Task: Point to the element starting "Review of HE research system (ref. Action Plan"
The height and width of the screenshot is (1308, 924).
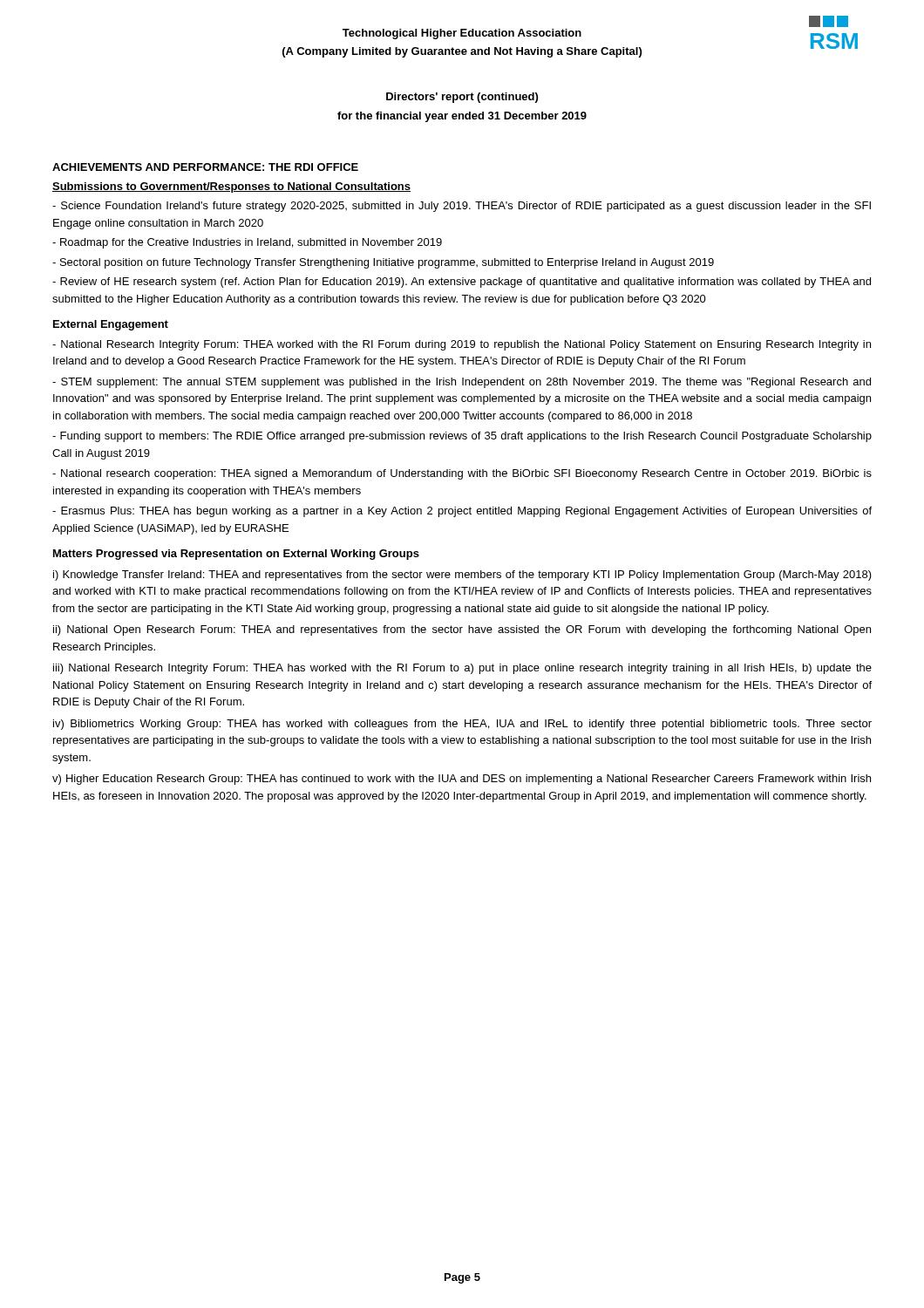Action: pos(462,290)
